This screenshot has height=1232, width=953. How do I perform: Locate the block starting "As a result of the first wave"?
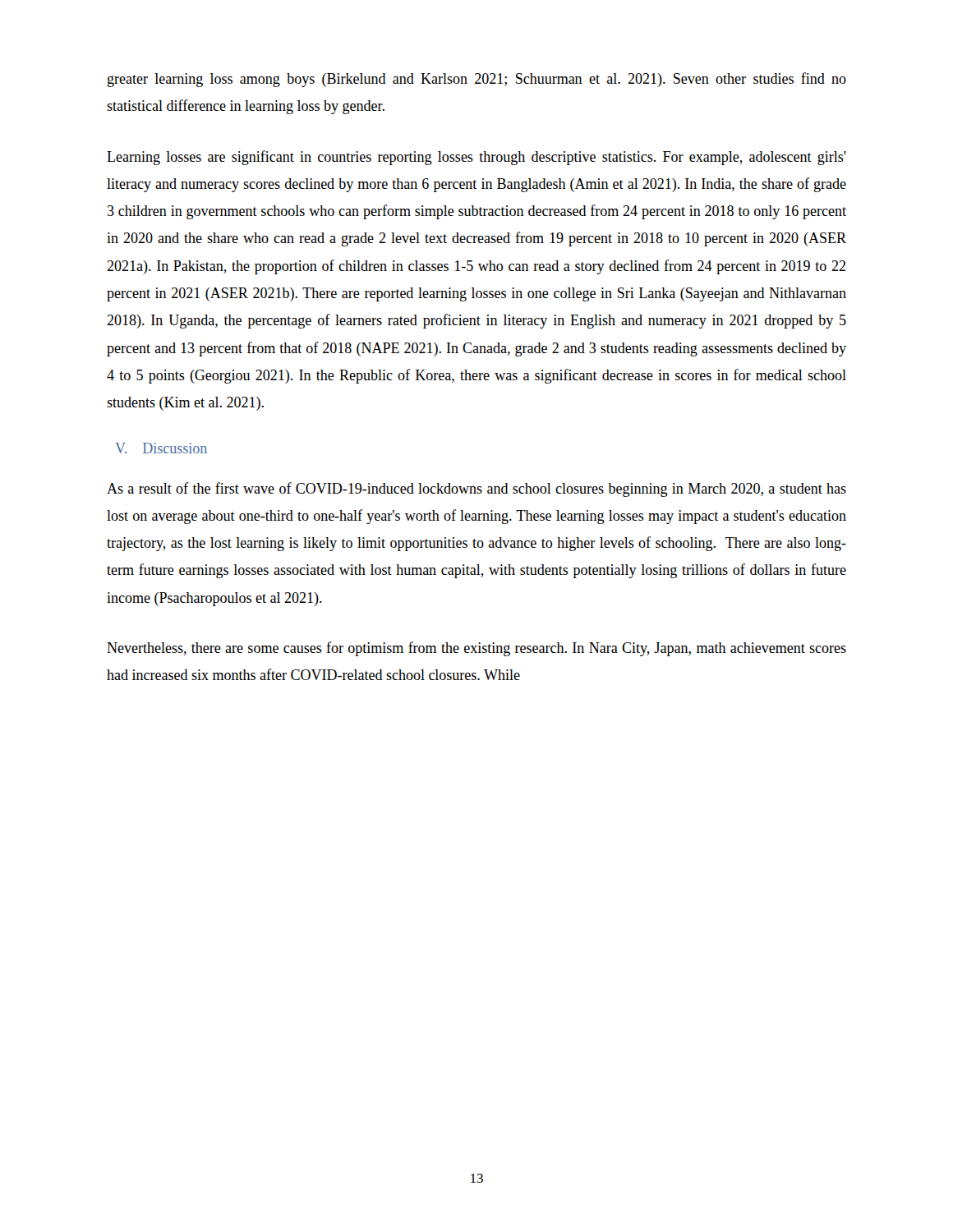pyautogui.click(x=476, y=543)
